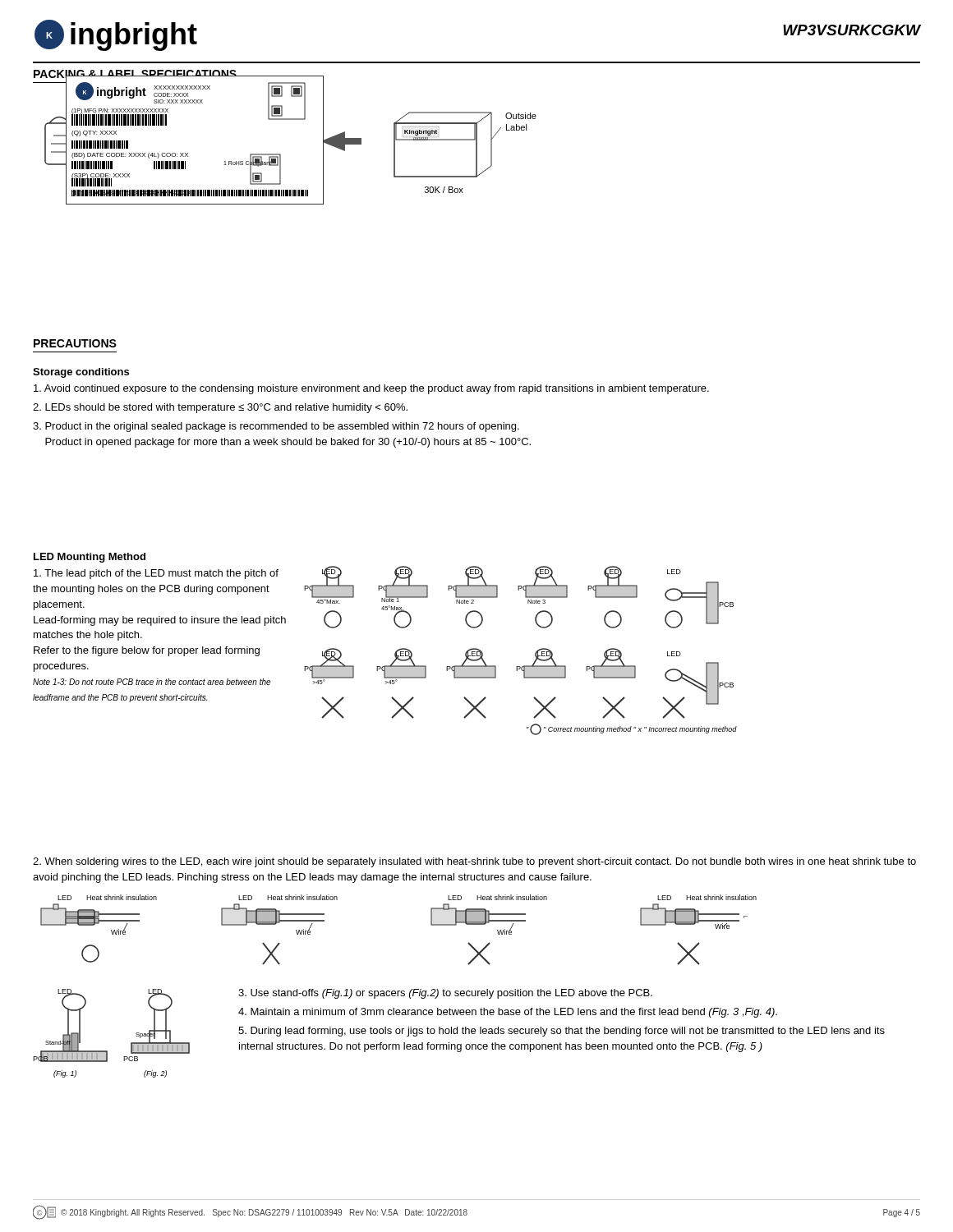Click on the text starting "Storage conditions"
The height and width of the screenshot is (1232, 953).
[81, 373]
